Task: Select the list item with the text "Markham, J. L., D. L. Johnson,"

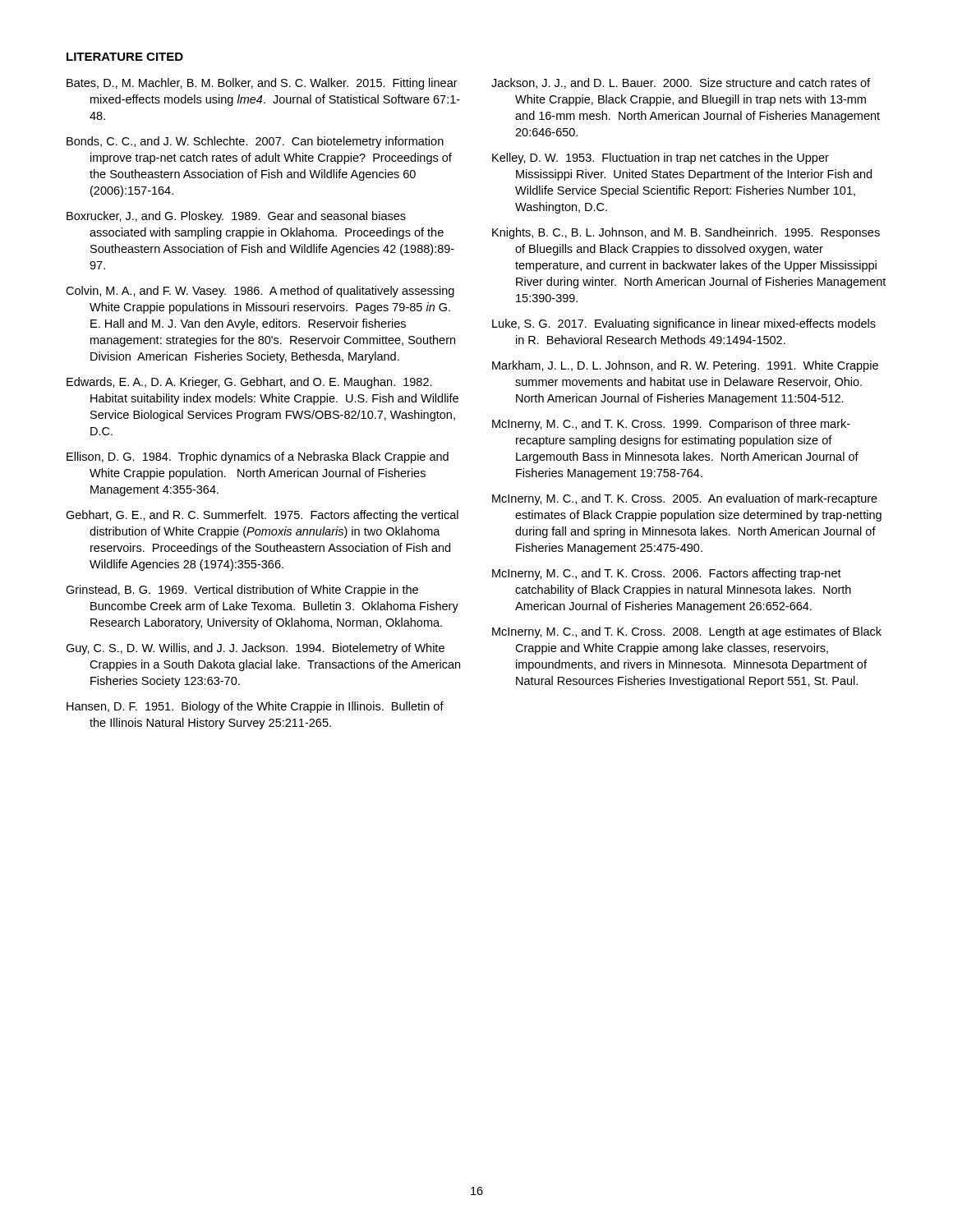Action: click(x=685, y=382)
